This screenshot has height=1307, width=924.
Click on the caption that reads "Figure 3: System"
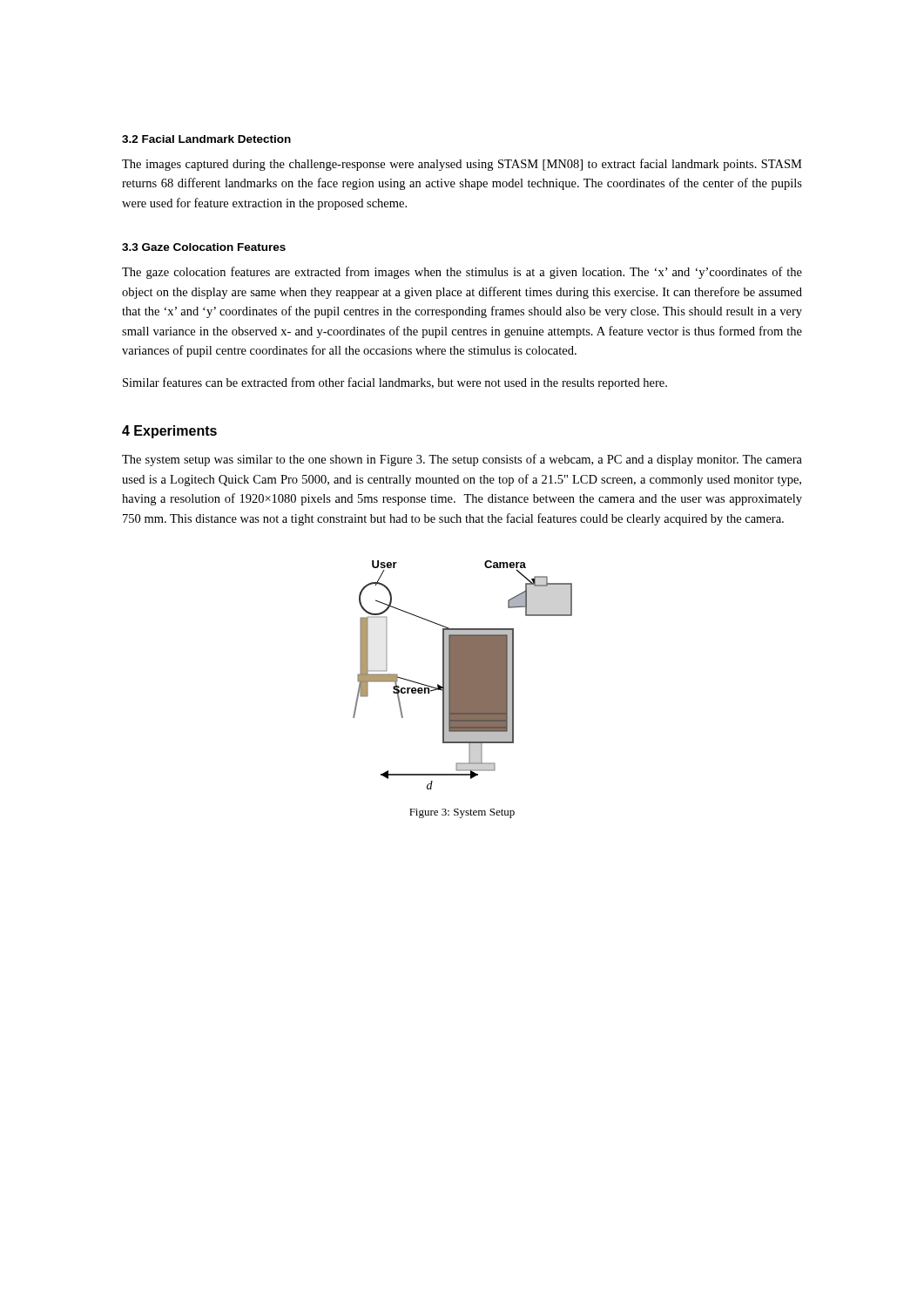point(462,812)
